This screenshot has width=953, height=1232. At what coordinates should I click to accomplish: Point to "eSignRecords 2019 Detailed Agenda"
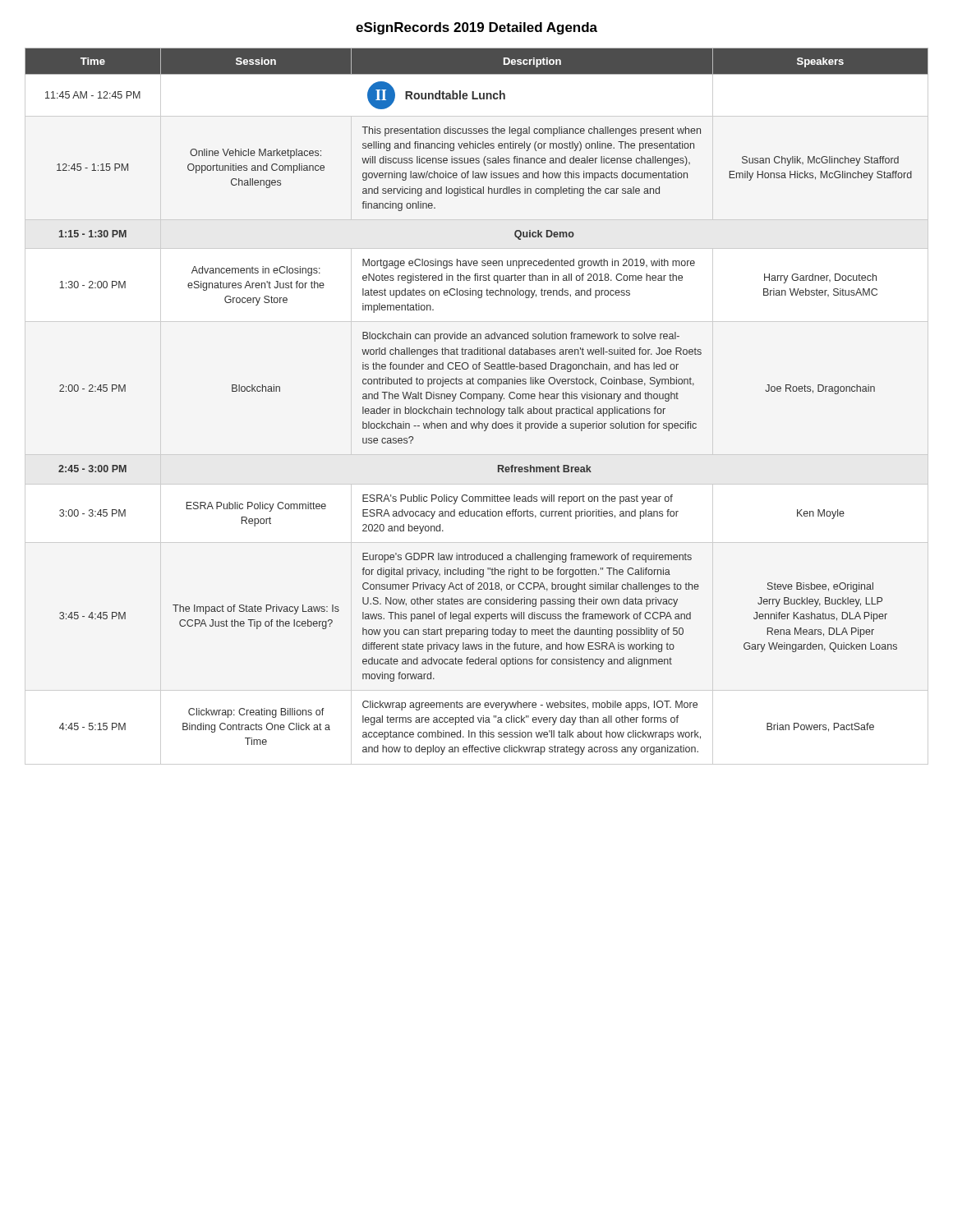pyautogui.click(x=476, y=28)
